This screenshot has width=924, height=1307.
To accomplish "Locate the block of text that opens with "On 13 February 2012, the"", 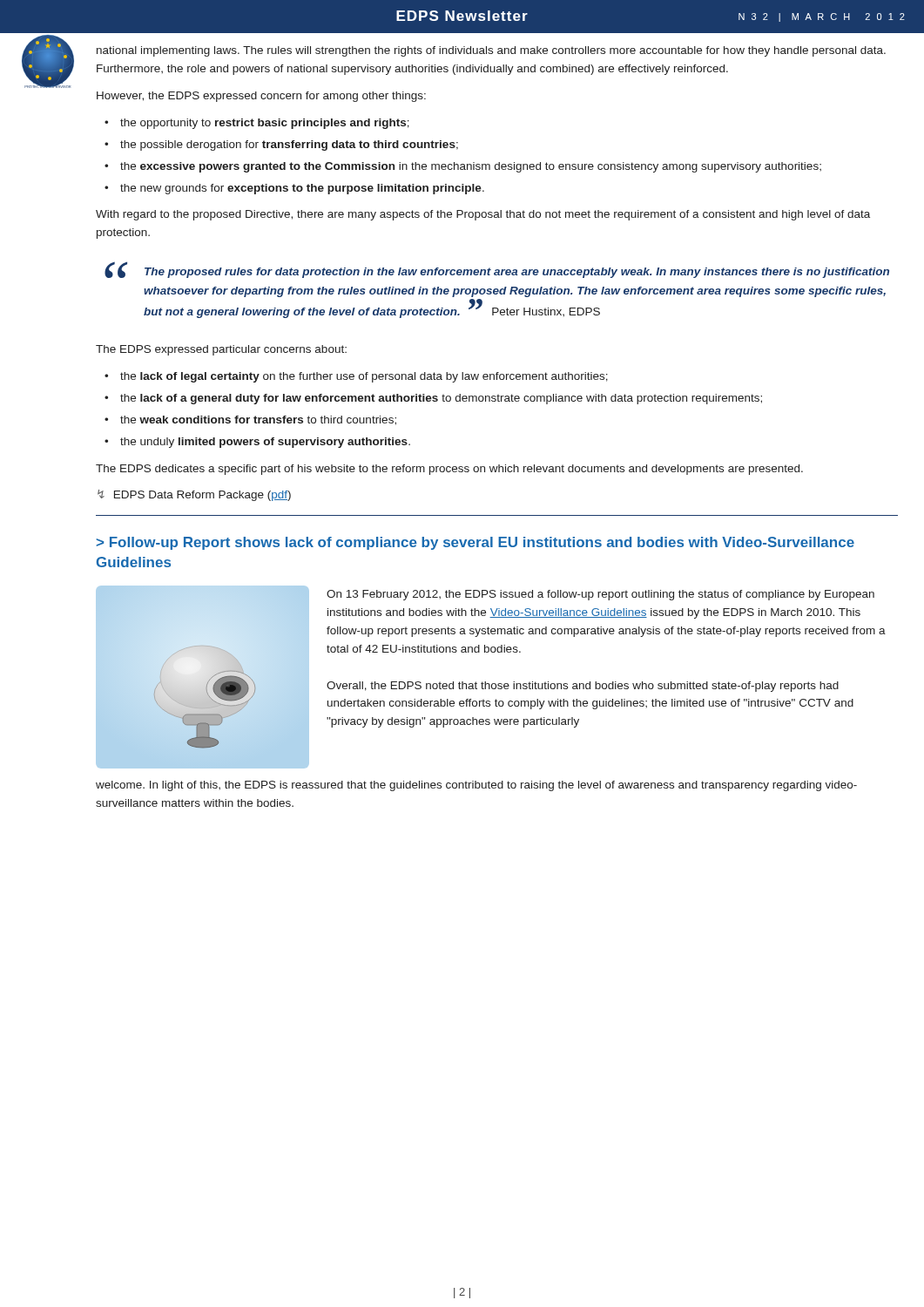I will coord(600,595).
